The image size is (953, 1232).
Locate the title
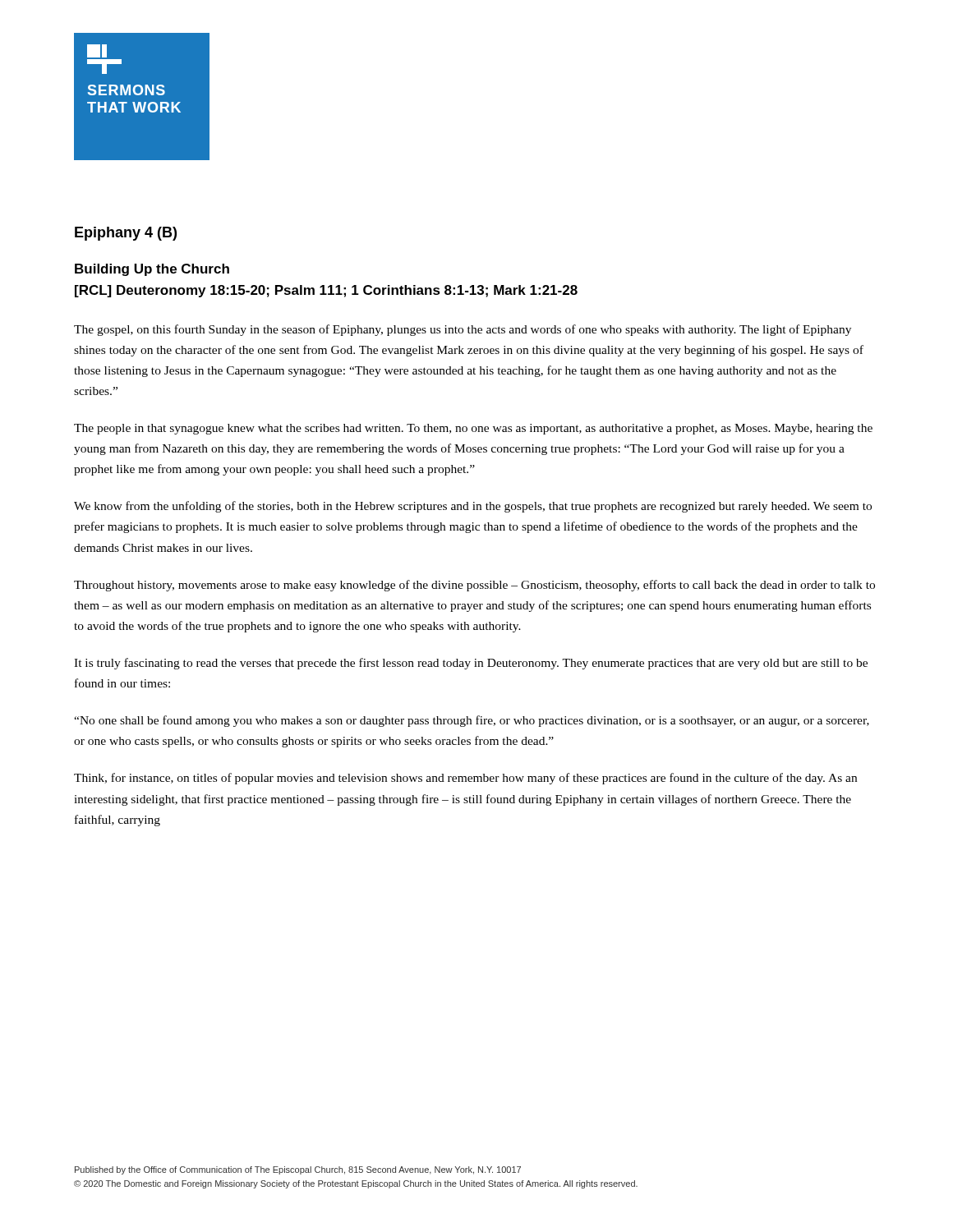(x=476, y=233)
